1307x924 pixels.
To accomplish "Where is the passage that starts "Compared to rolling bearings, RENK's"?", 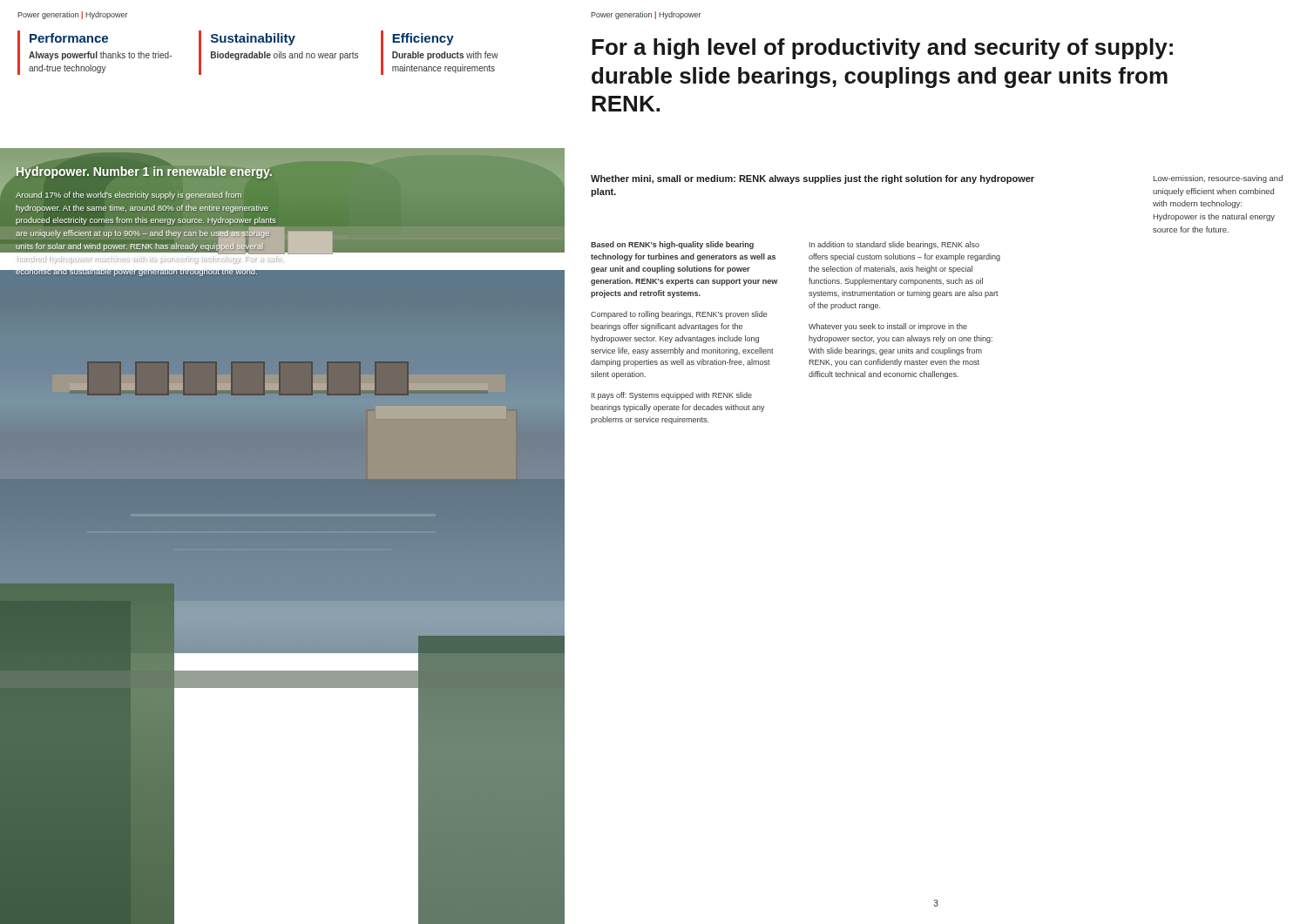I will click(682, 344).
